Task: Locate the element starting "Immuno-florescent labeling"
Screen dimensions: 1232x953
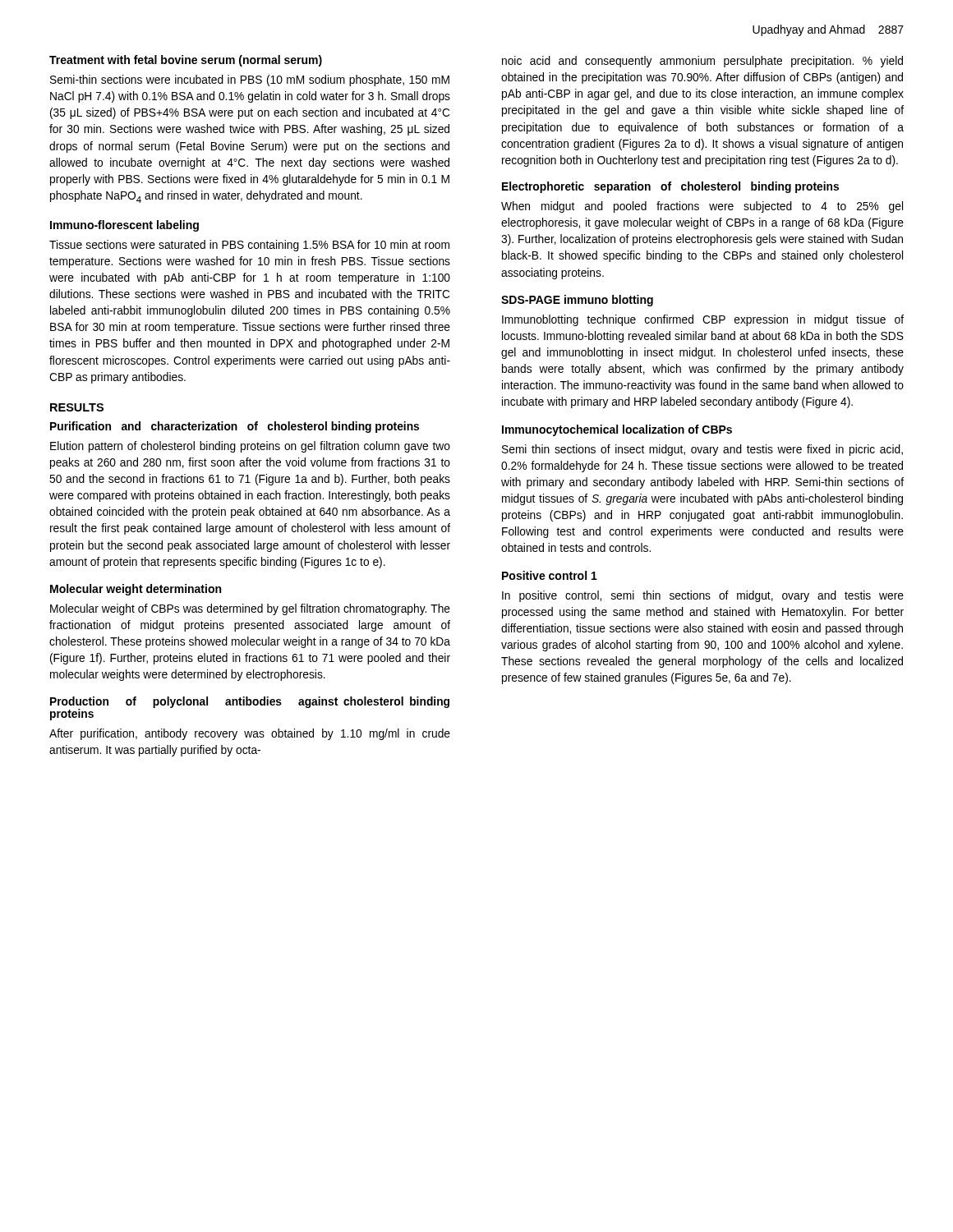Action: (124, 225)
